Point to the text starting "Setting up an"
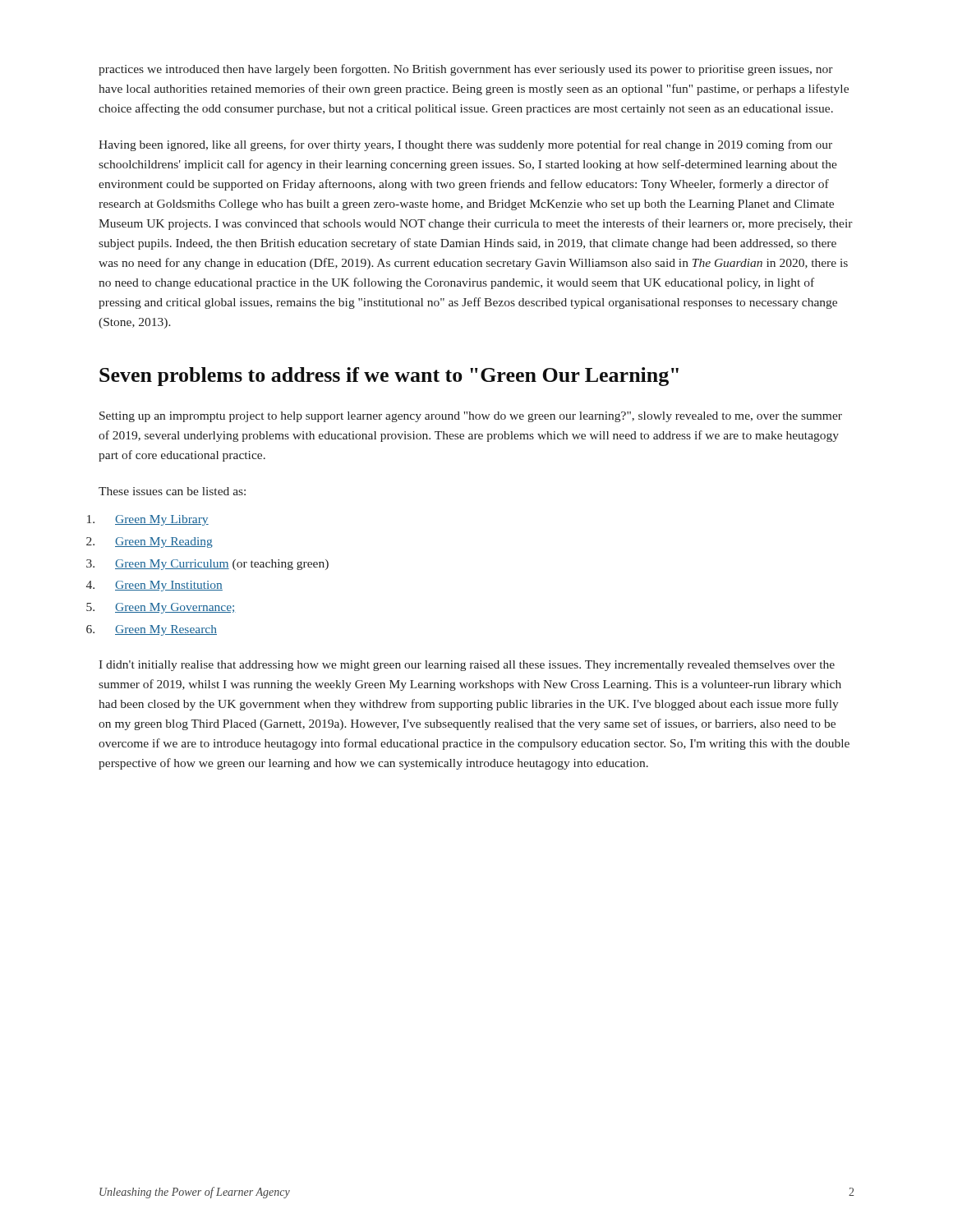The height and width of the screenshot is (1232, 953). (470, 435)
